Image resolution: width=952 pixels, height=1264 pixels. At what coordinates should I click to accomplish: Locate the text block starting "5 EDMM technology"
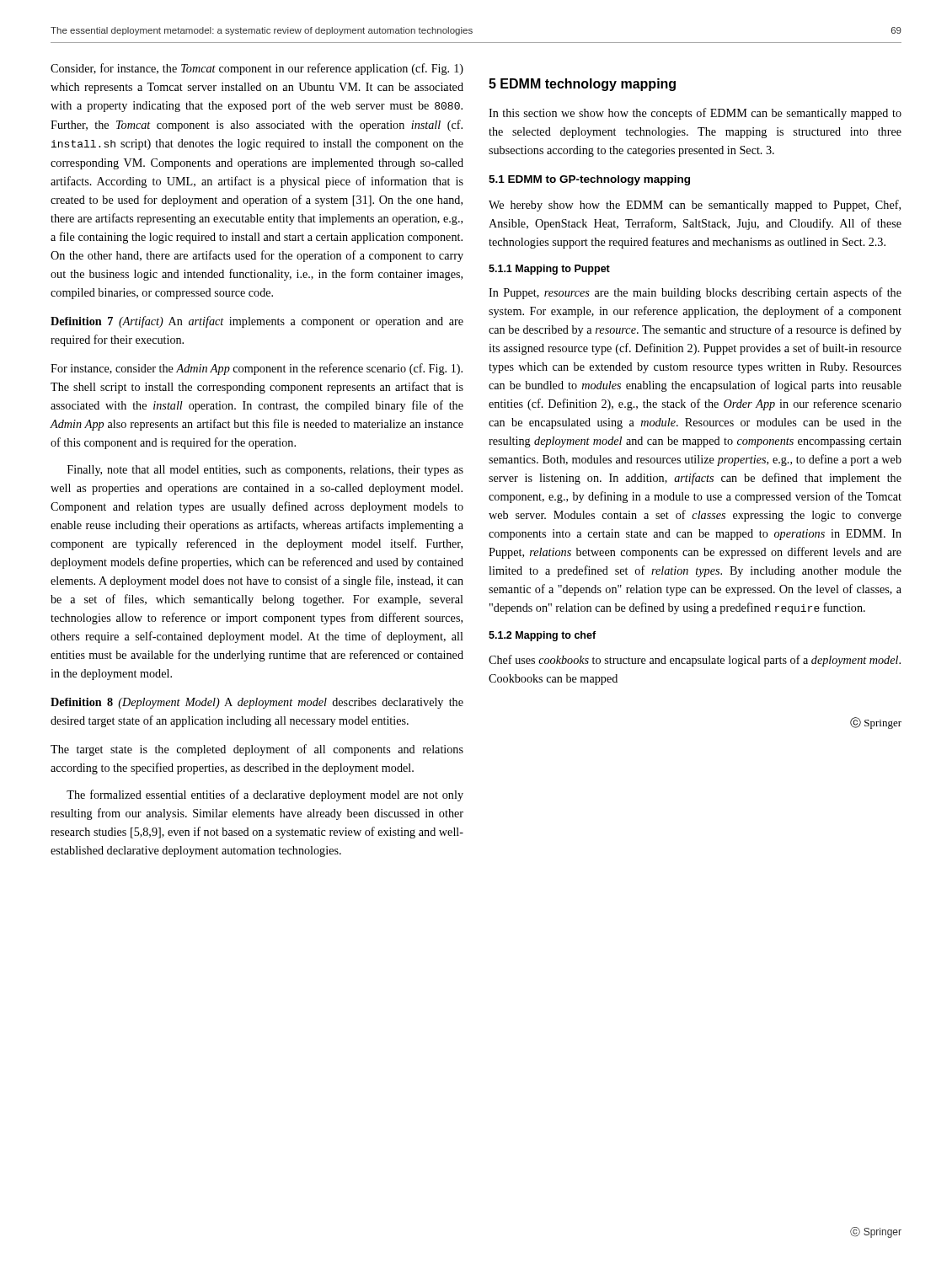(583, 84)
